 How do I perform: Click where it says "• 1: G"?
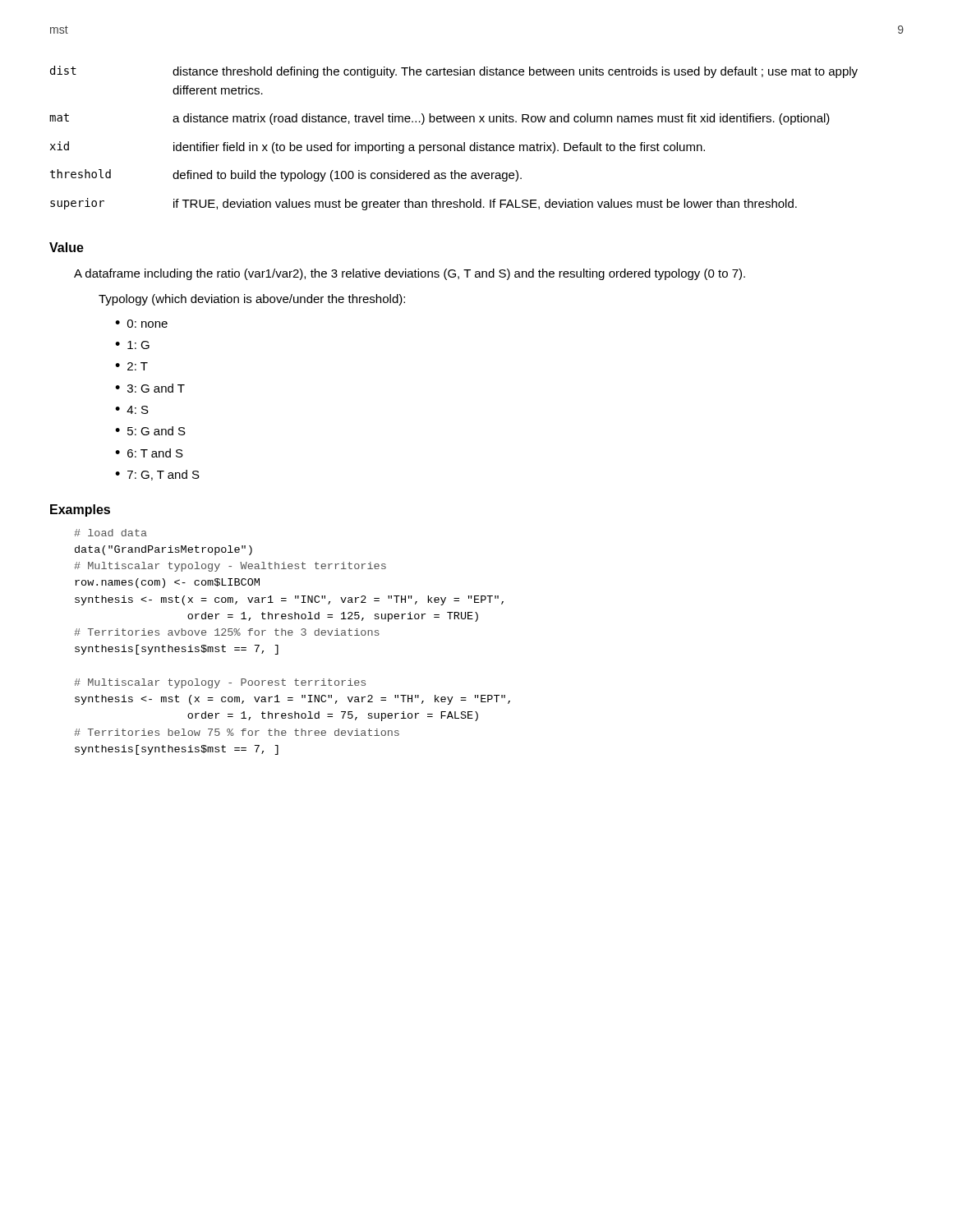click(x=133, y=345)
